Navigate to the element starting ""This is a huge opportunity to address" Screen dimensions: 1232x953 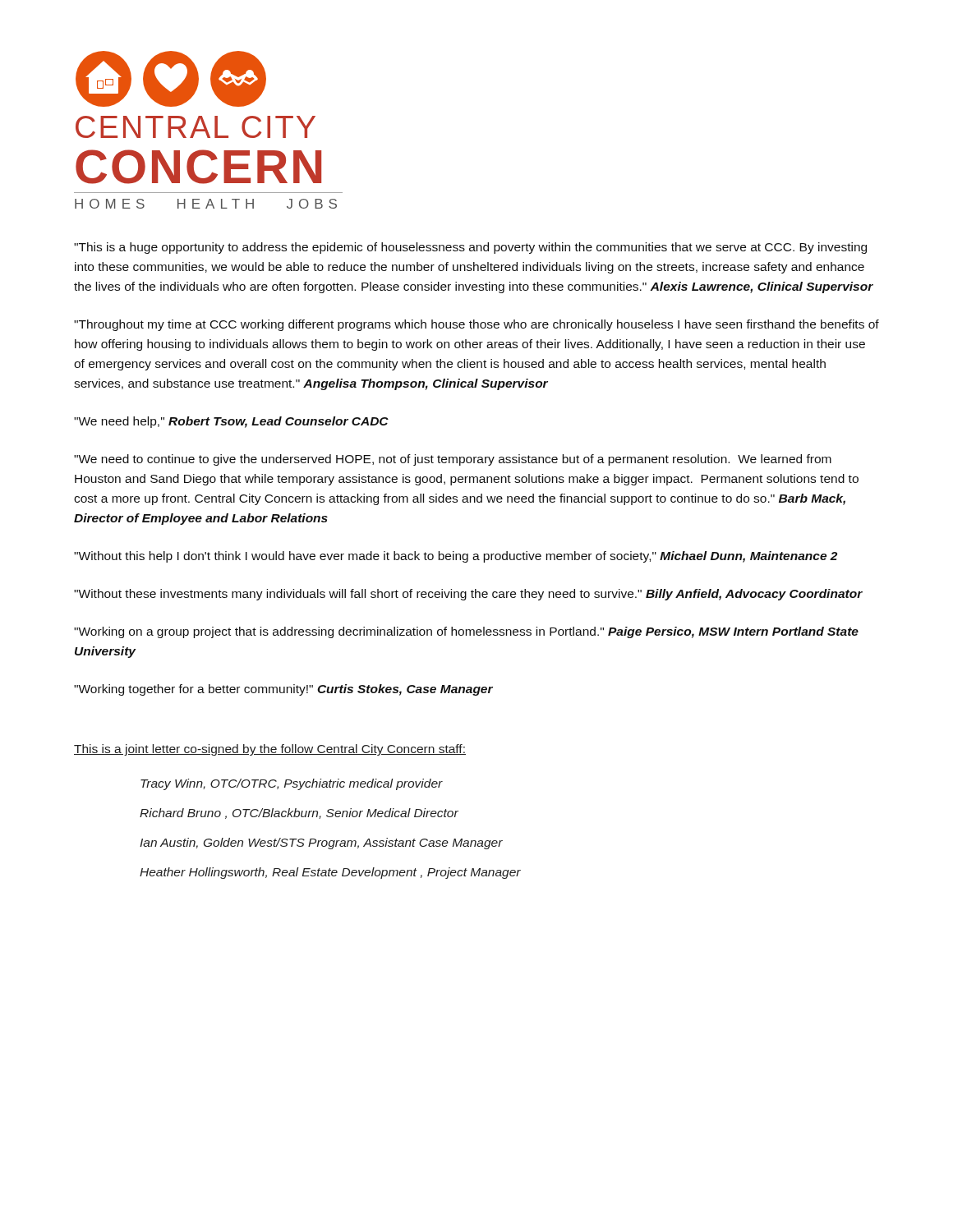click(x=473, y=267)
